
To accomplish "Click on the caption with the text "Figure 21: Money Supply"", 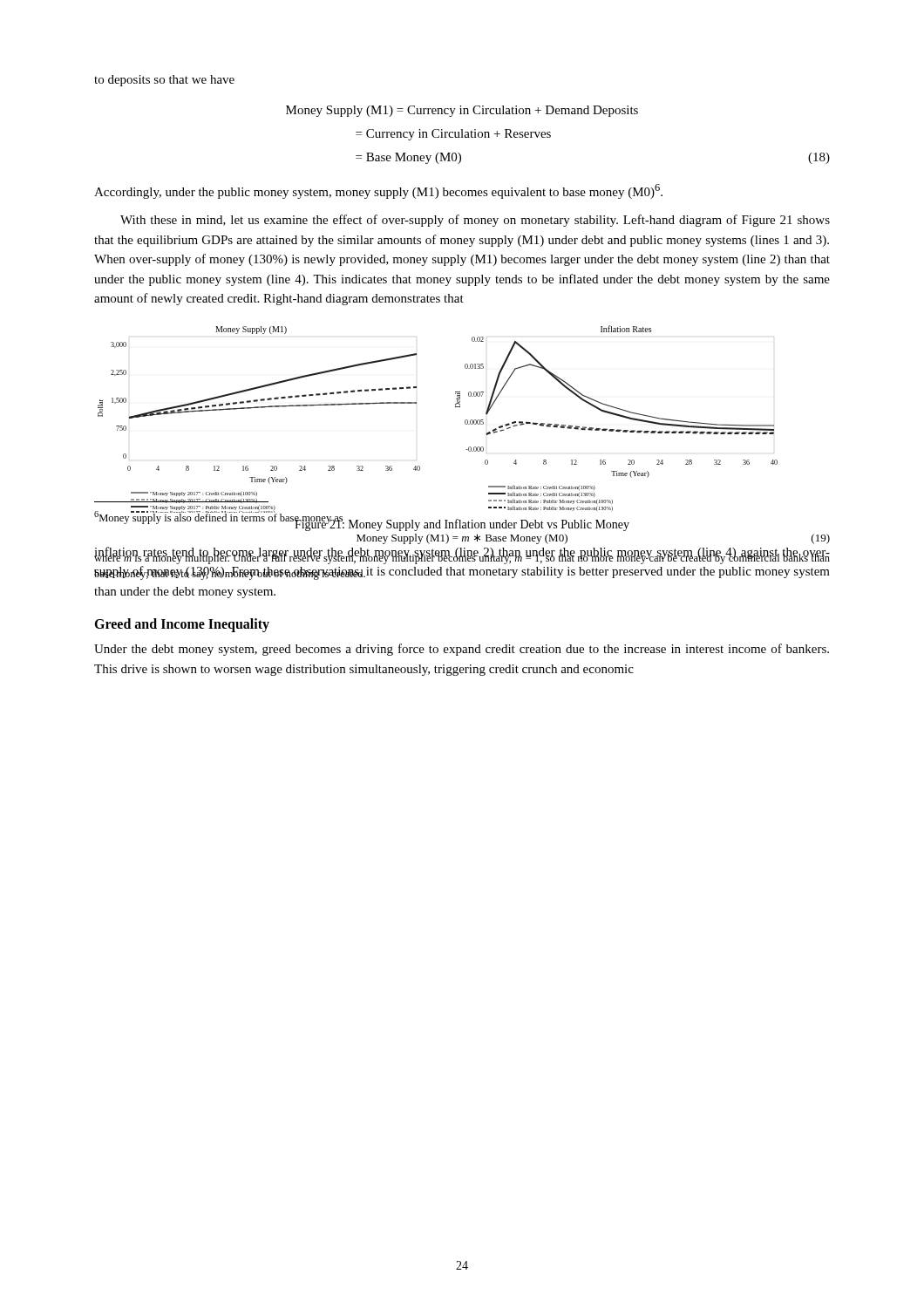I will [x=462, y=524].
